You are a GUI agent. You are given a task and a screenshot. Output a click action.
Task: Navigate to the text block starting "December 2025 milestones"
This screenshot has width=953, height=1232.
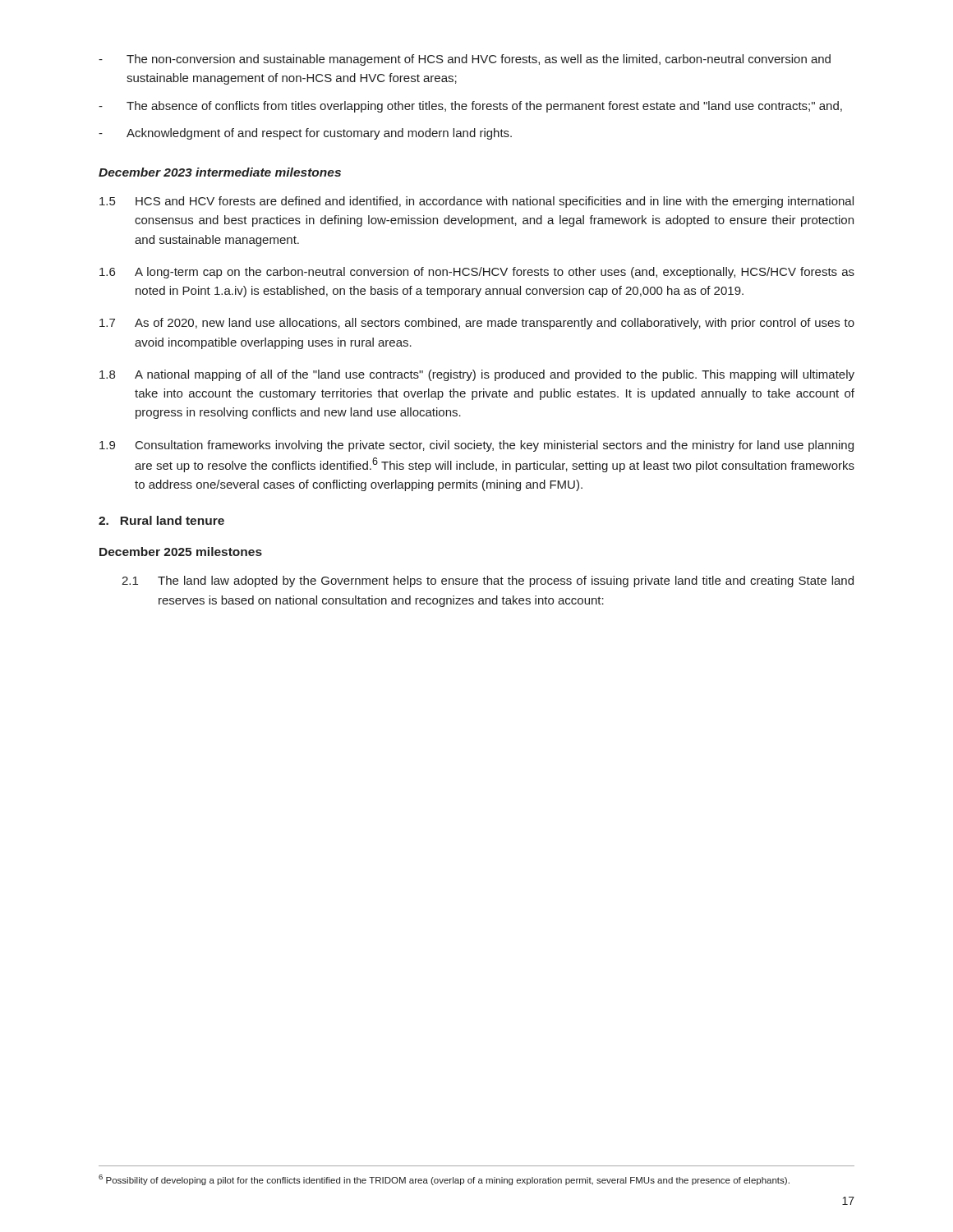click(x=180, y=552)
